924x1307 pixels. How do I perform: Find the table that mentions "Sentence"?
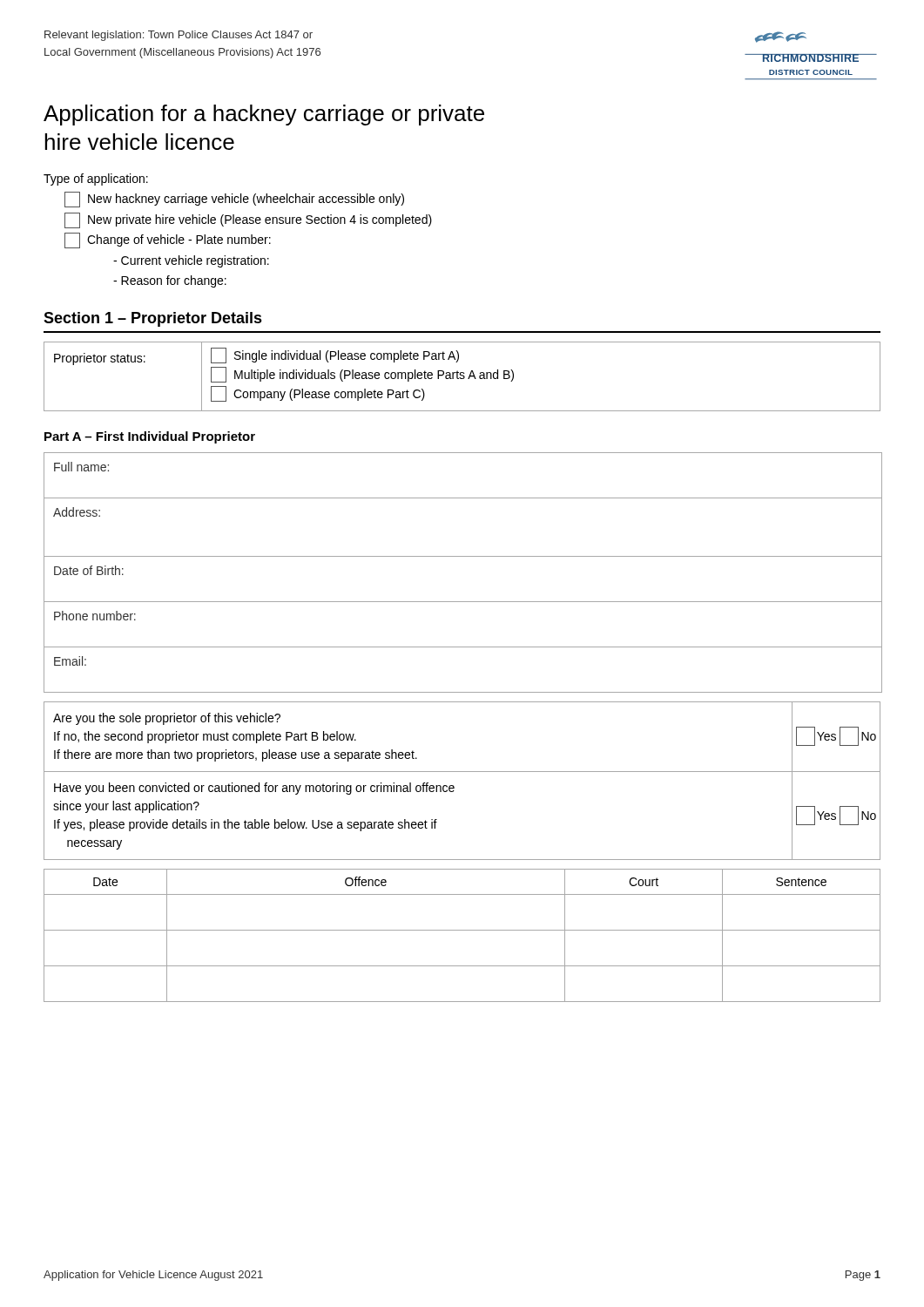(x=462, y=935)
